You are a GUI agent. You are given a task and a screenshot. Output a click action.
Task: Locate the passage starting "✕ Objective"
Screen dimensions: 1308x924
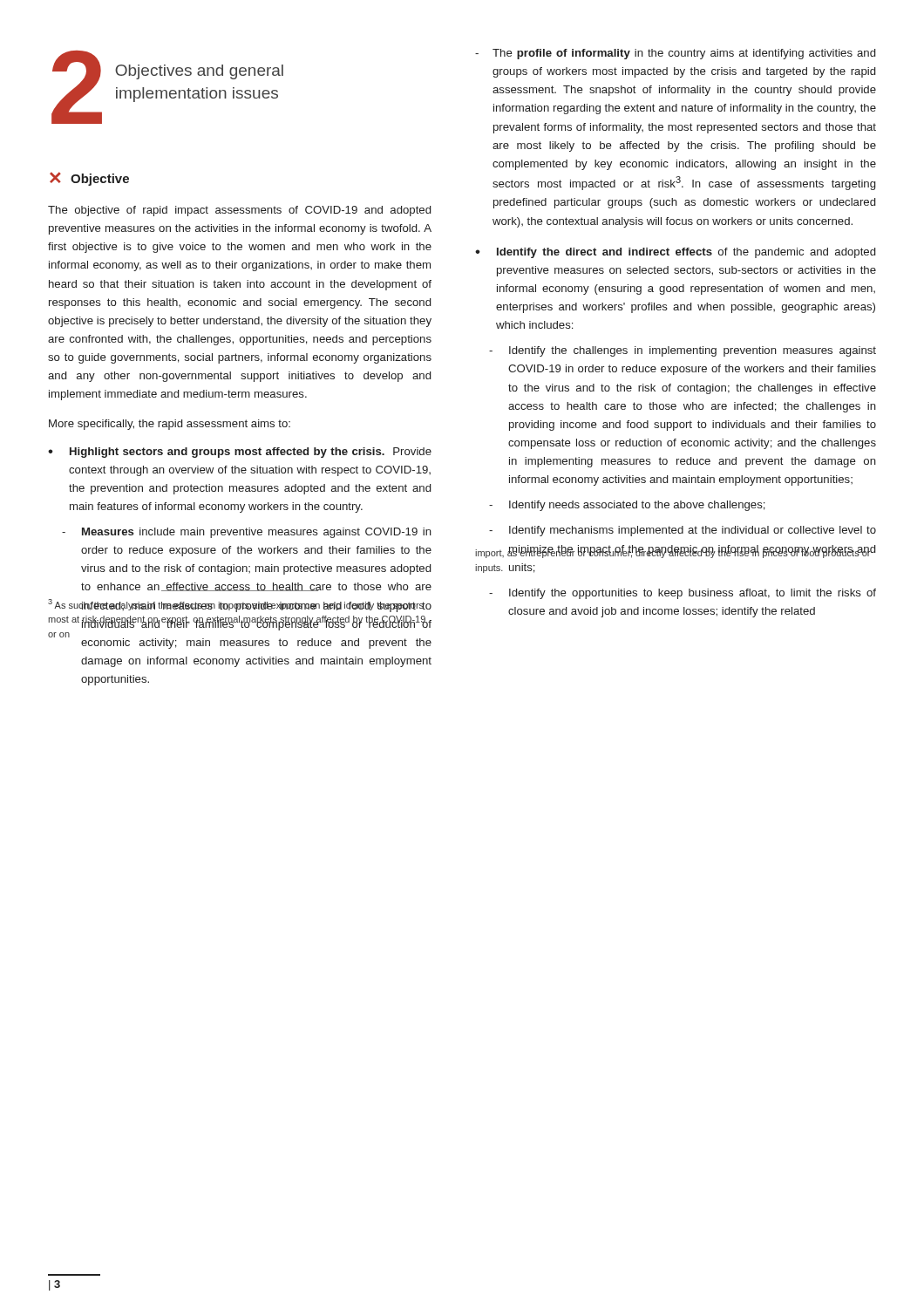tap(89, 178)
